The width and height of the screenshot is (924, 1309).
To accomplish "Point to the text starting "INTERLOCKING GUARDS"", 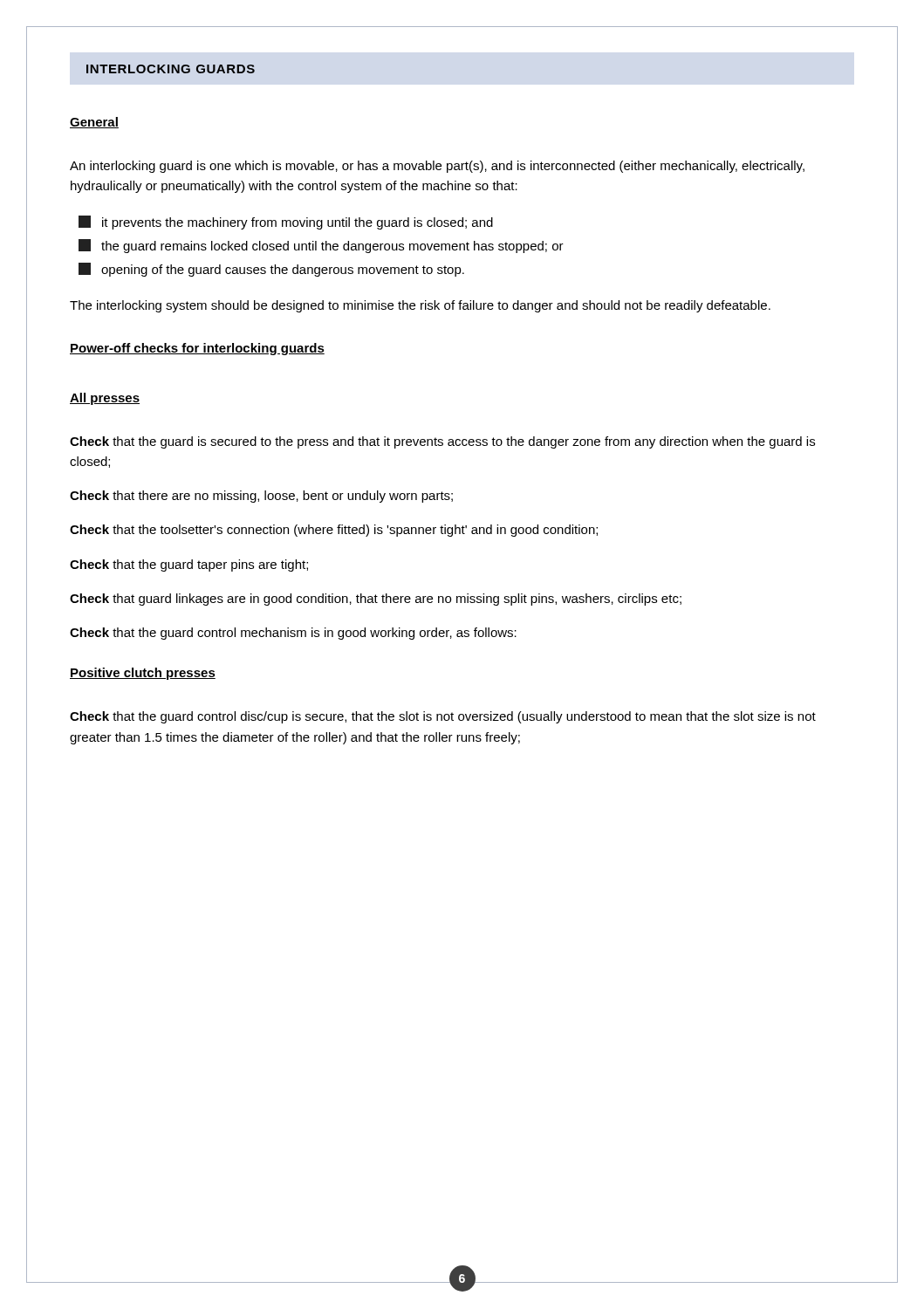I will pos(170,69).
